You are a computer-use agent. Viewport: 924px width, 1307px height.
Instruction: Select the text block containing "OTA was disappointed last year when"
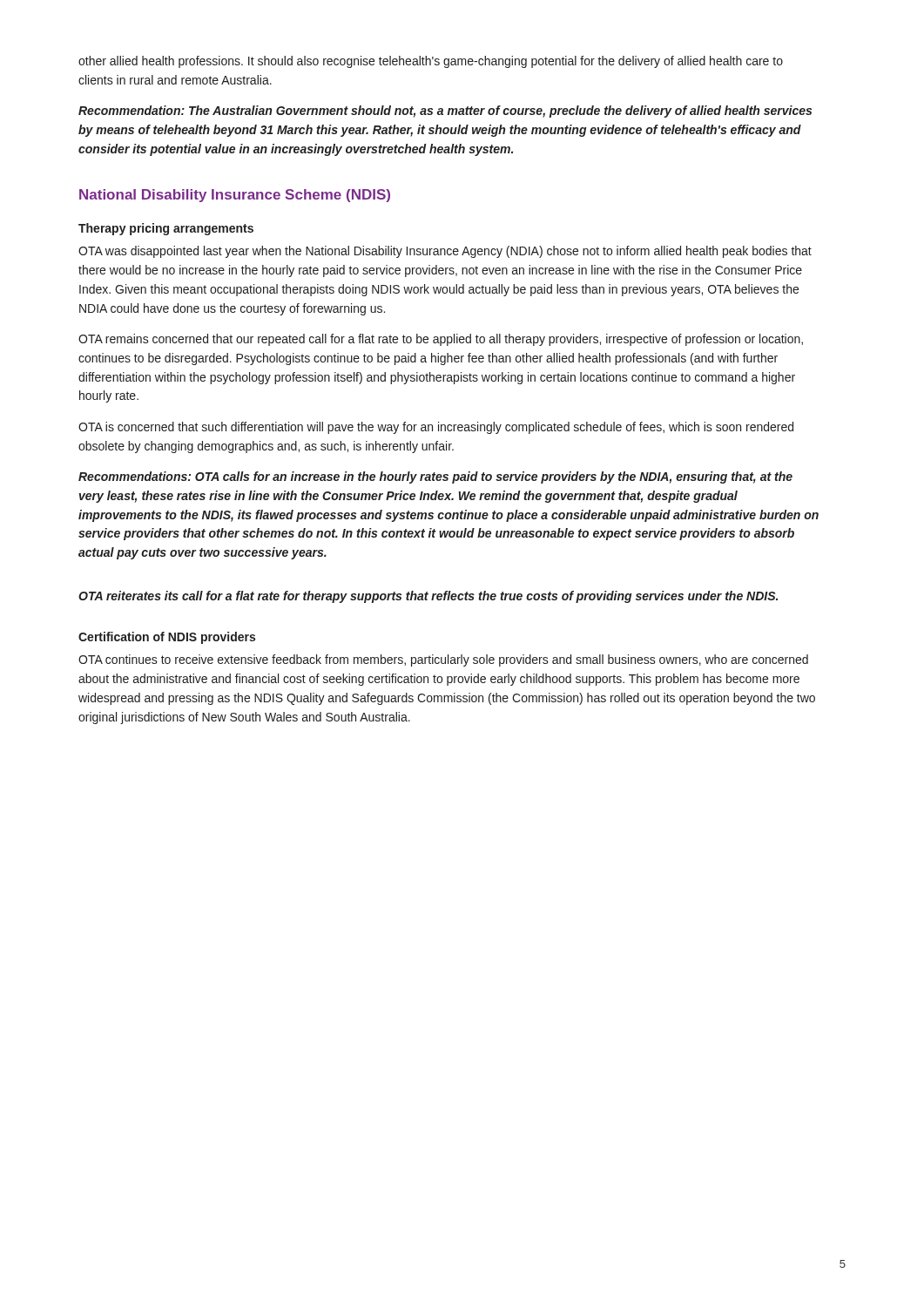tap(445, 280)
